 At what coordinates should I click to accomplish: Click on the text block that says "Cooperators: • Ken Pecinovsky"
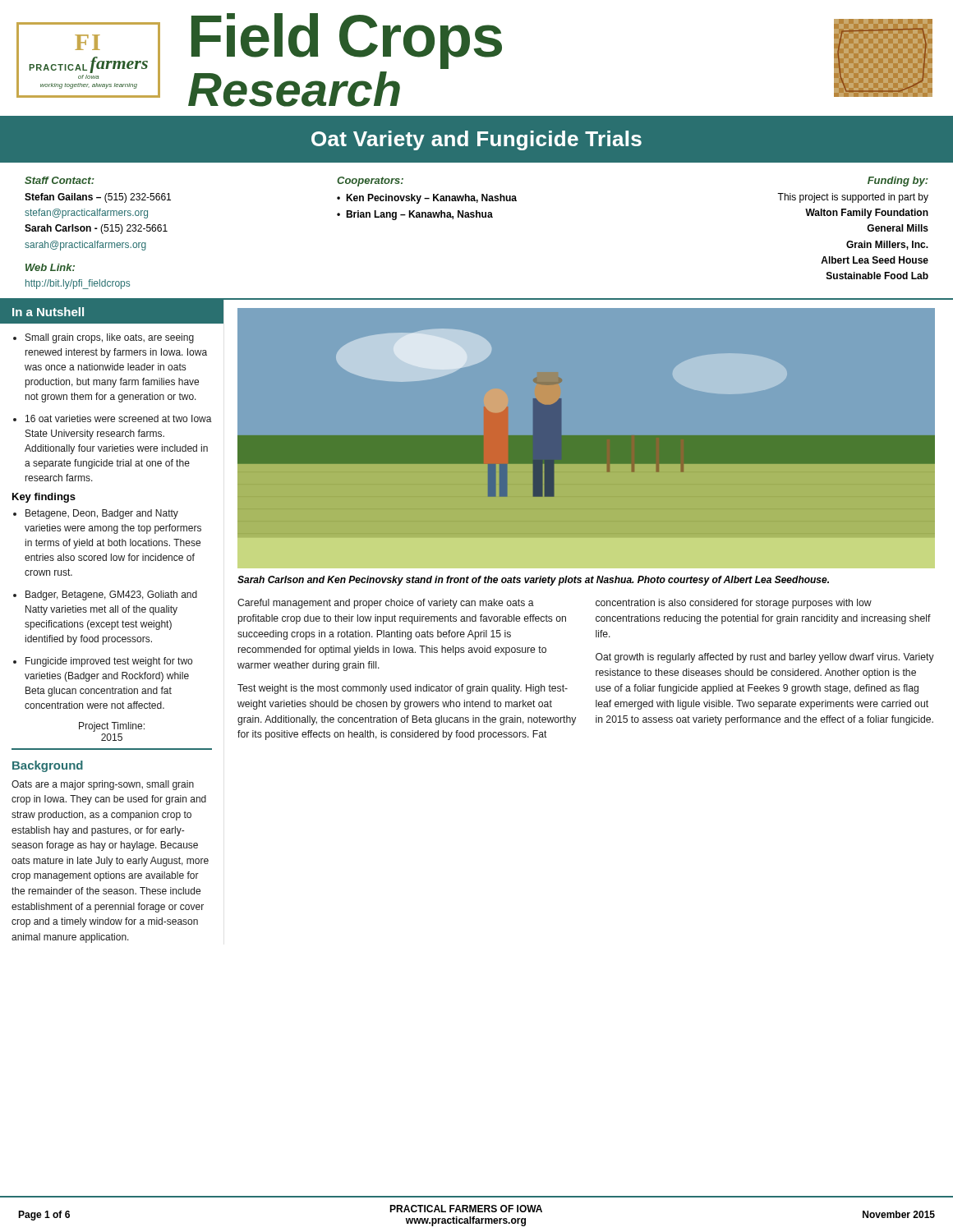(485, 199)
